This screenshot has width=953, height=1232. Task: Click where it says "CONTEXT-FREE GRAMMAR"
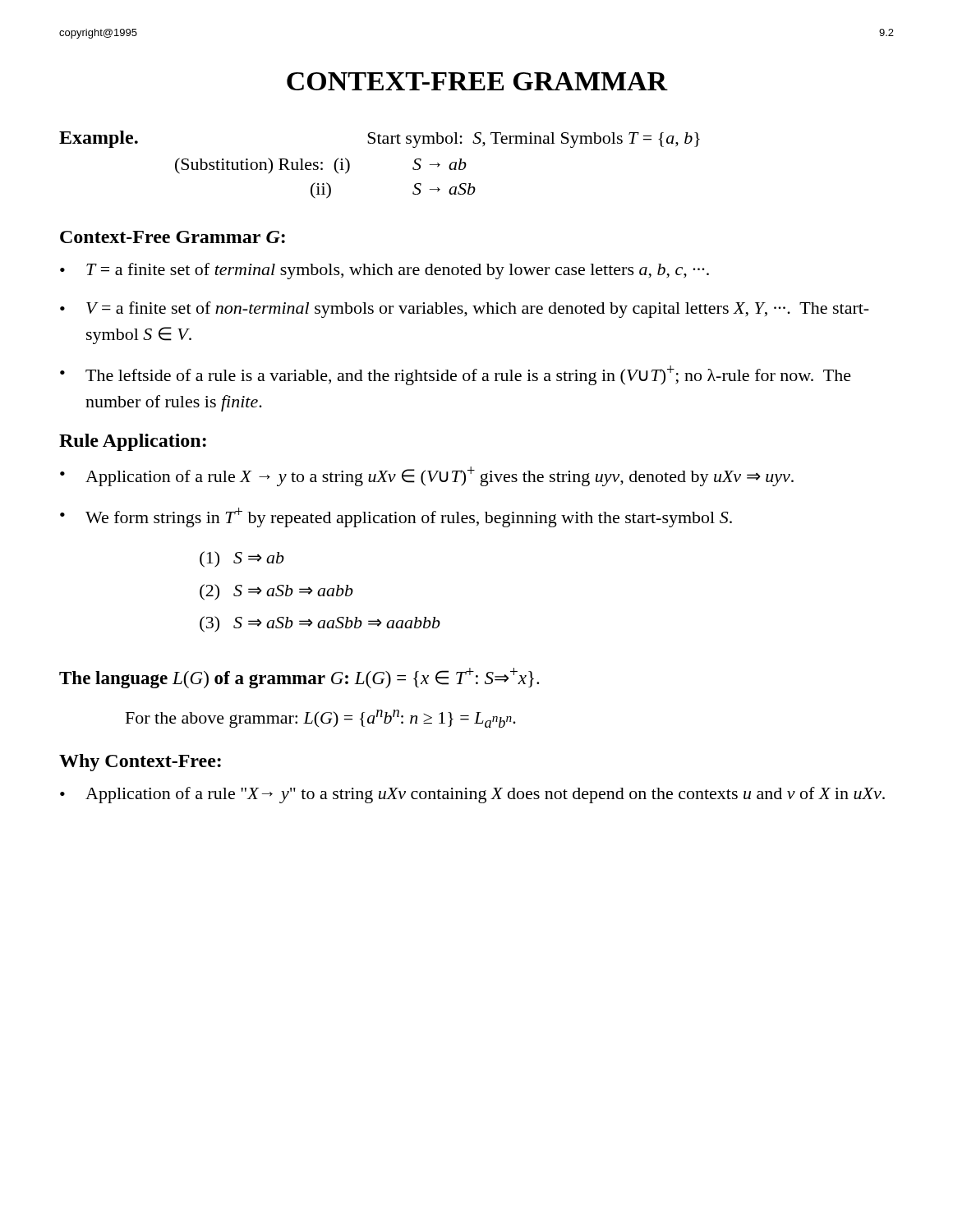click(476, 81)
